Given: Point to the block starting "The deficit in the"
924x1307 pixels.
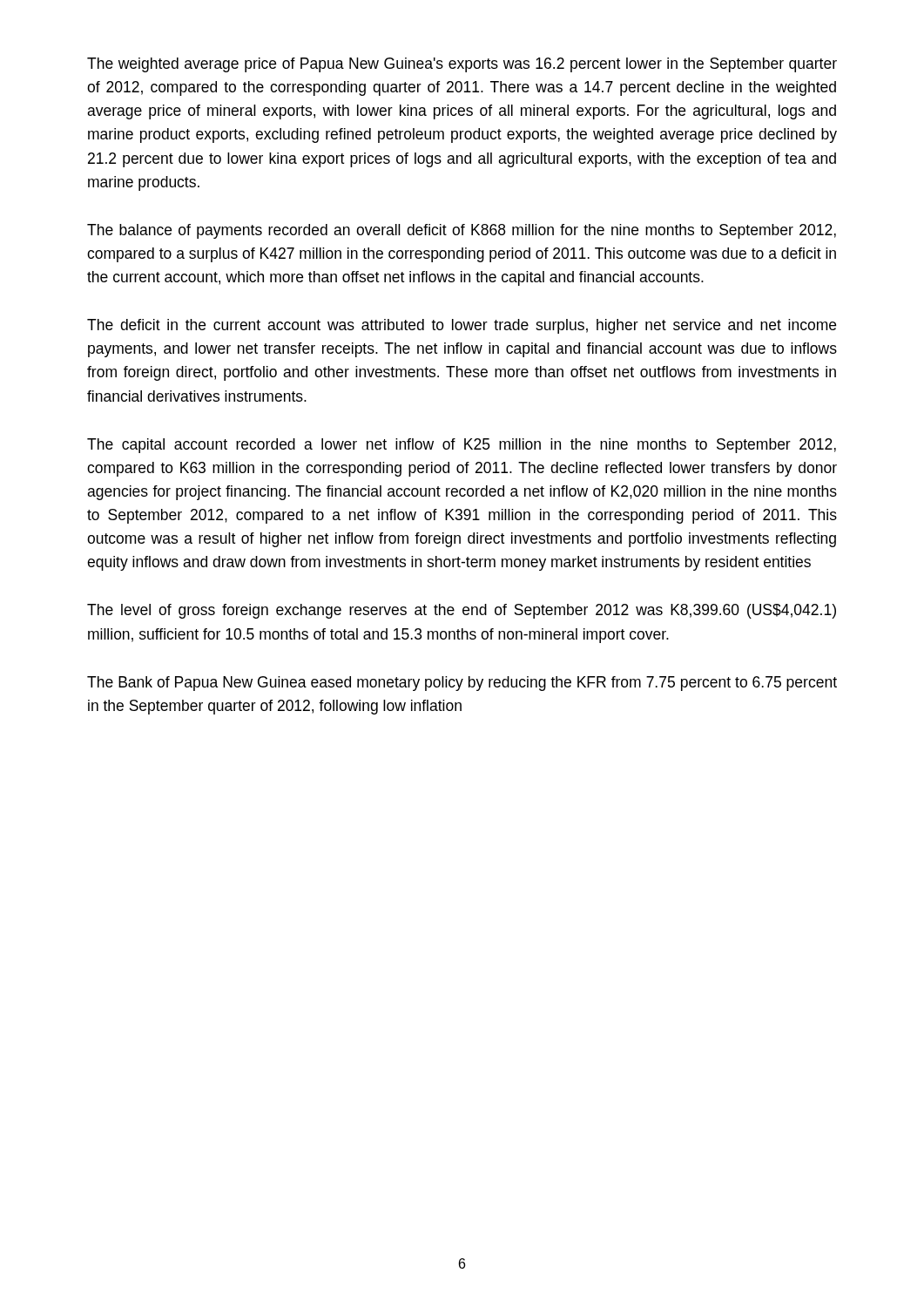Looking at the screenshot, I should tap(462, 361).
